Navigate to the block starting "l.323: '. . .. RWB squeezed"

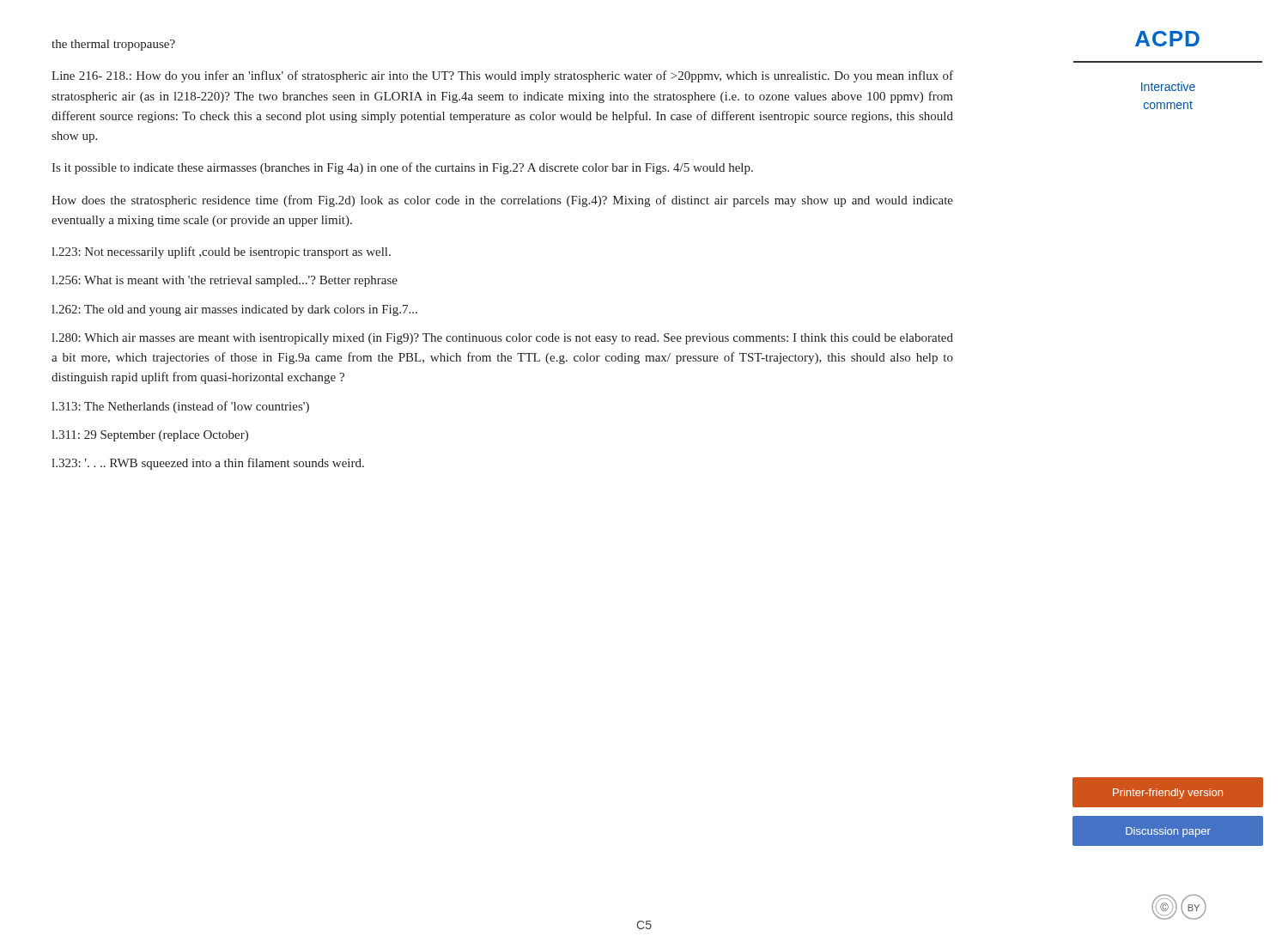click(x=208, y=463)
